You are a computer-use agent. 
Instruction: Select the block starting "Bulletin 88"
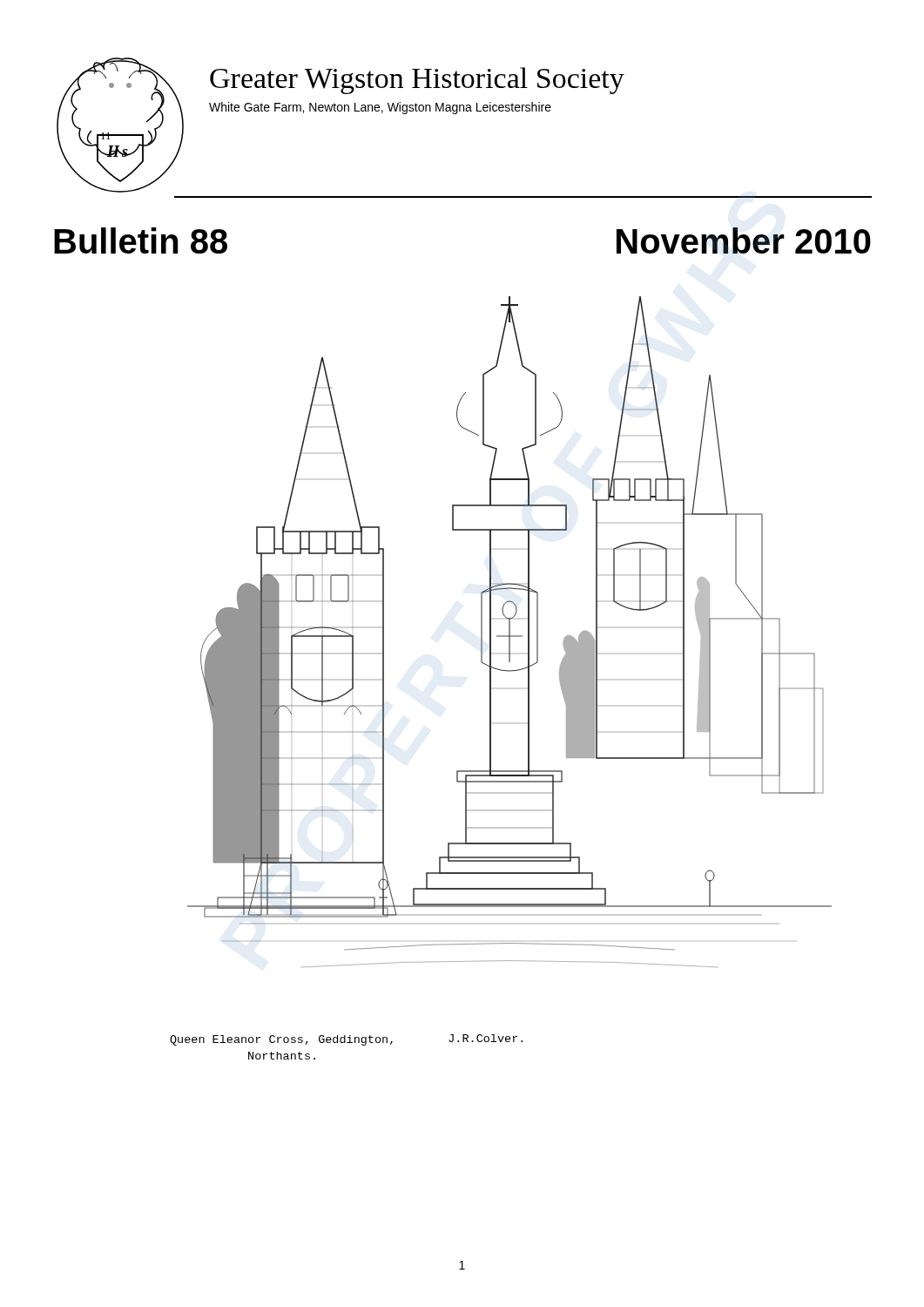coord(140,241)
